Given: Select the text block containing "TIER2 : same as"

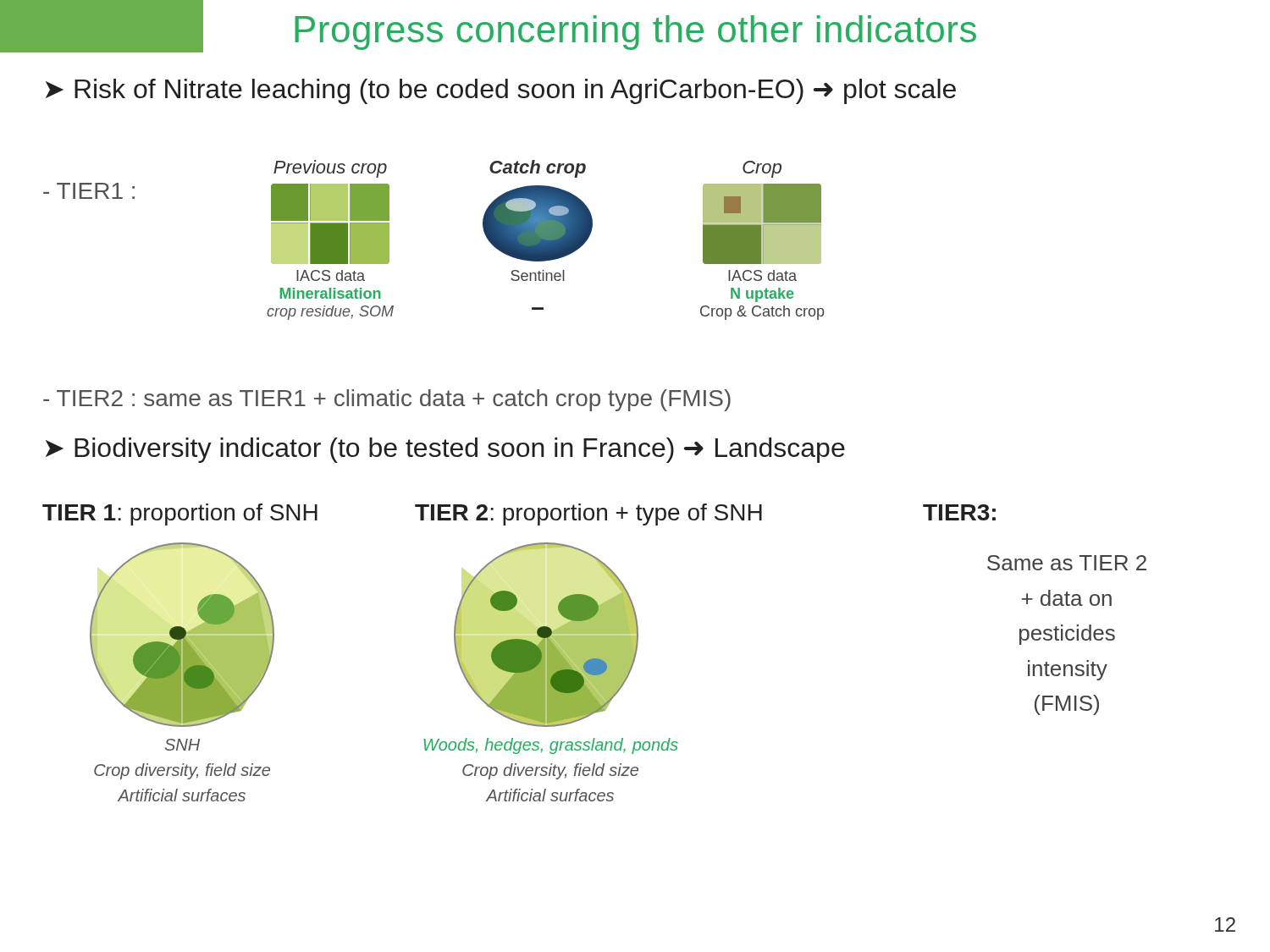Looking at the screenshot, I should [387, 398].
